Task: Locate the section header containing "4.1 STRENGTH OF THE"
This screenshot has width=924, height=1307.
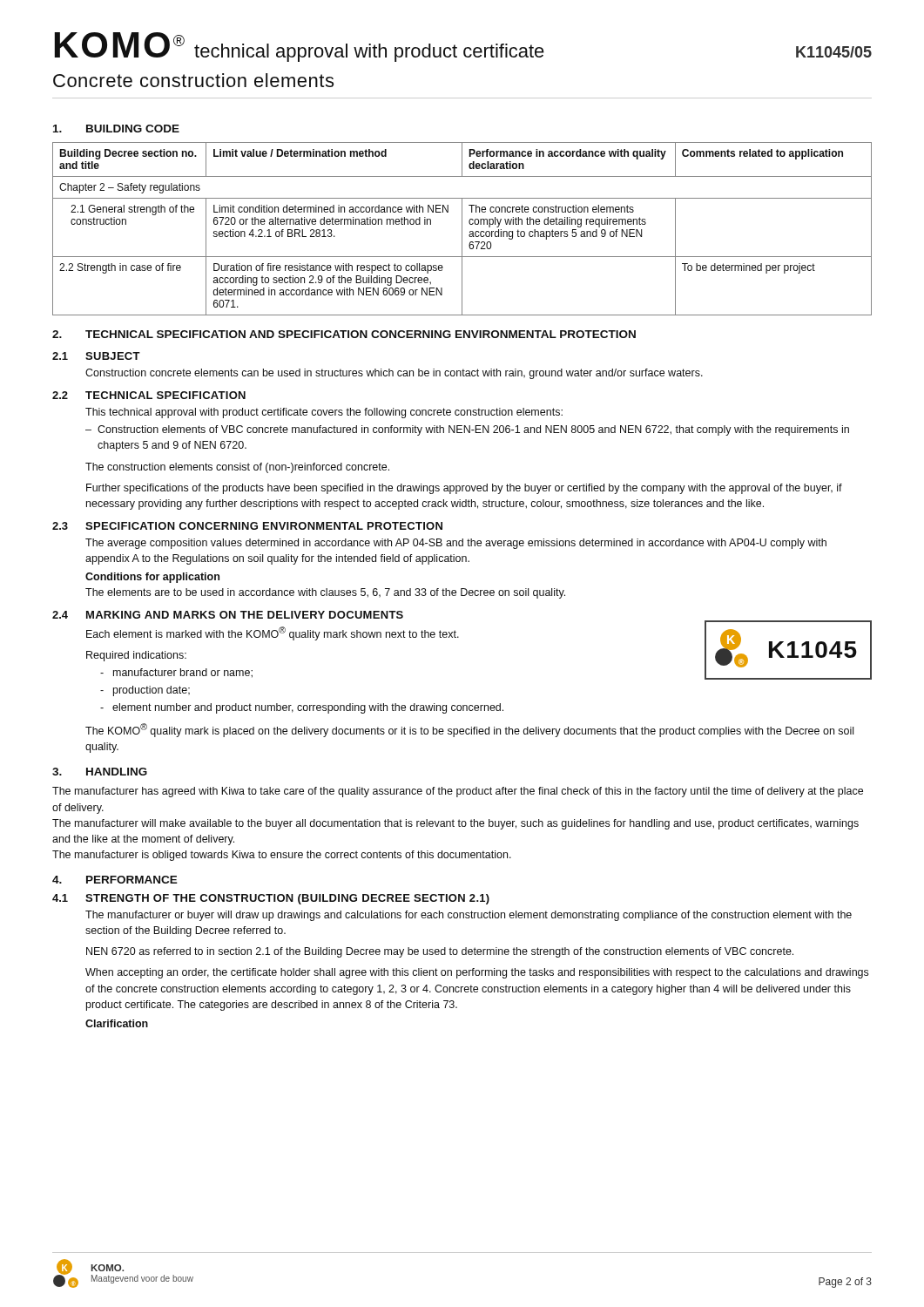Action: 271,898
